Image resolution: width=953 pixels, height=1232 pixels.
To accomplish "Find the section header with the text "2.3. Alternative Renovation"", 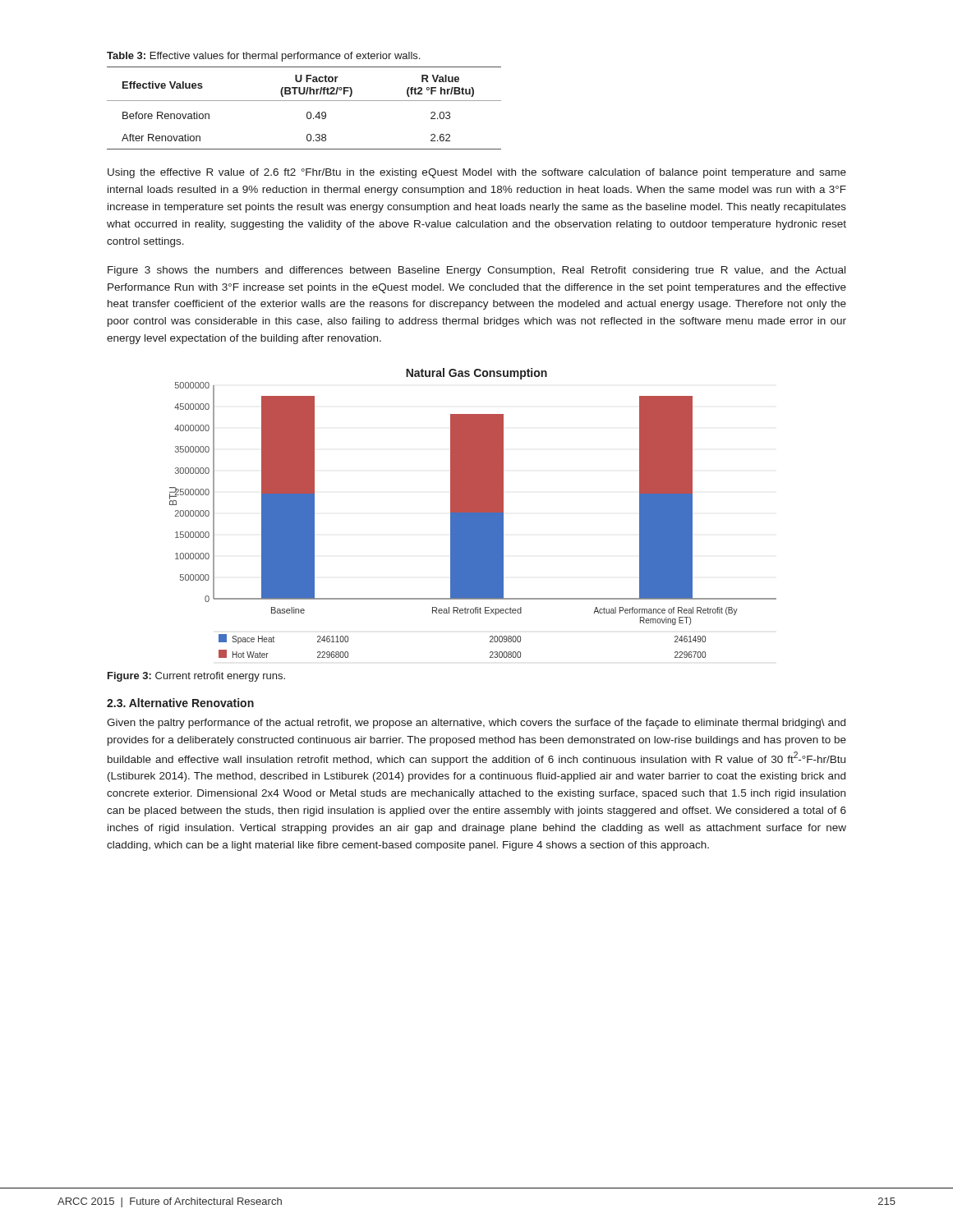I will tap(180, 703).
